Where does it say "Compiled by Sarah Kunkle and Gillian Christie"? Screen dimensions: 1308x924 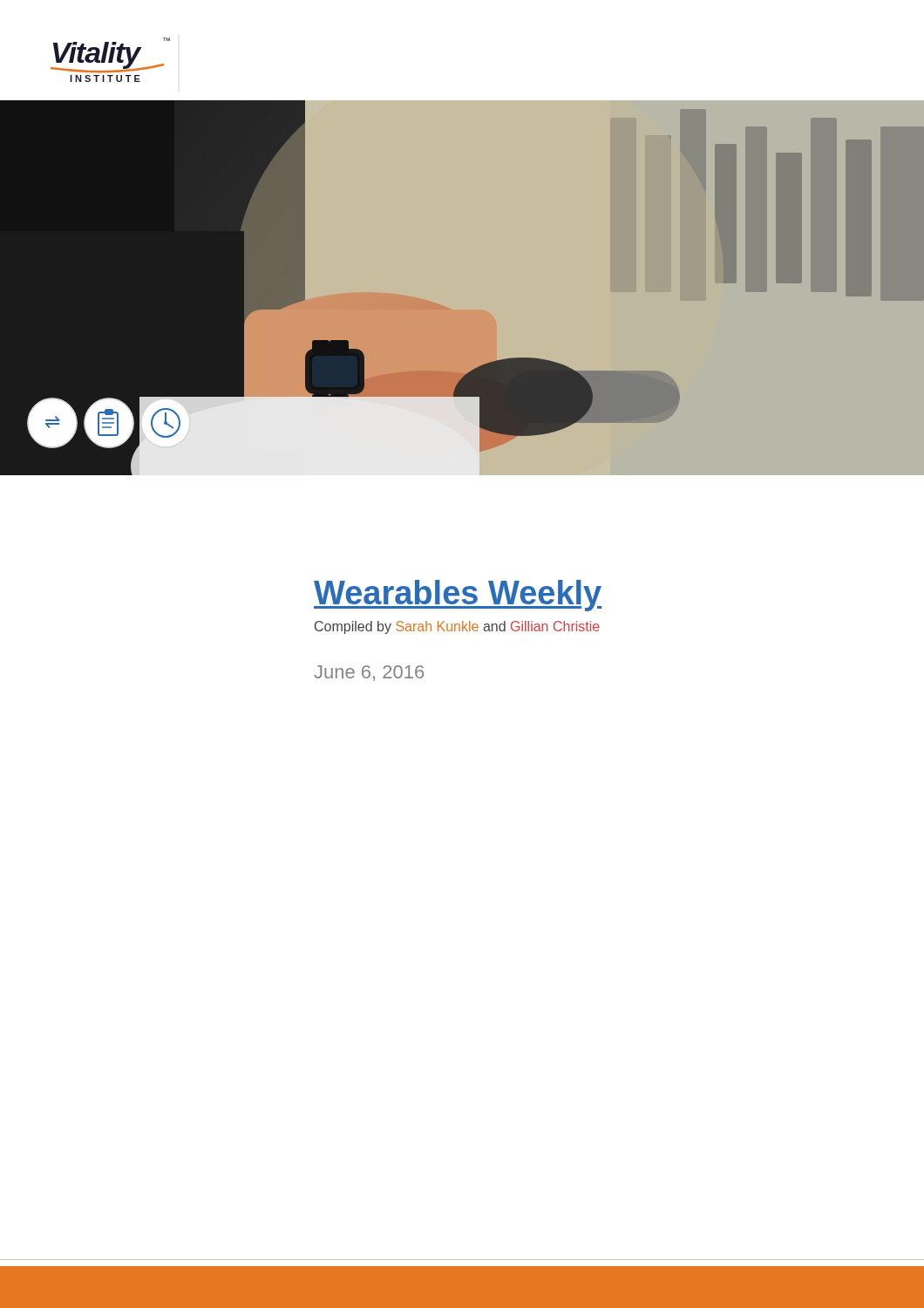[x=584, y=627]
